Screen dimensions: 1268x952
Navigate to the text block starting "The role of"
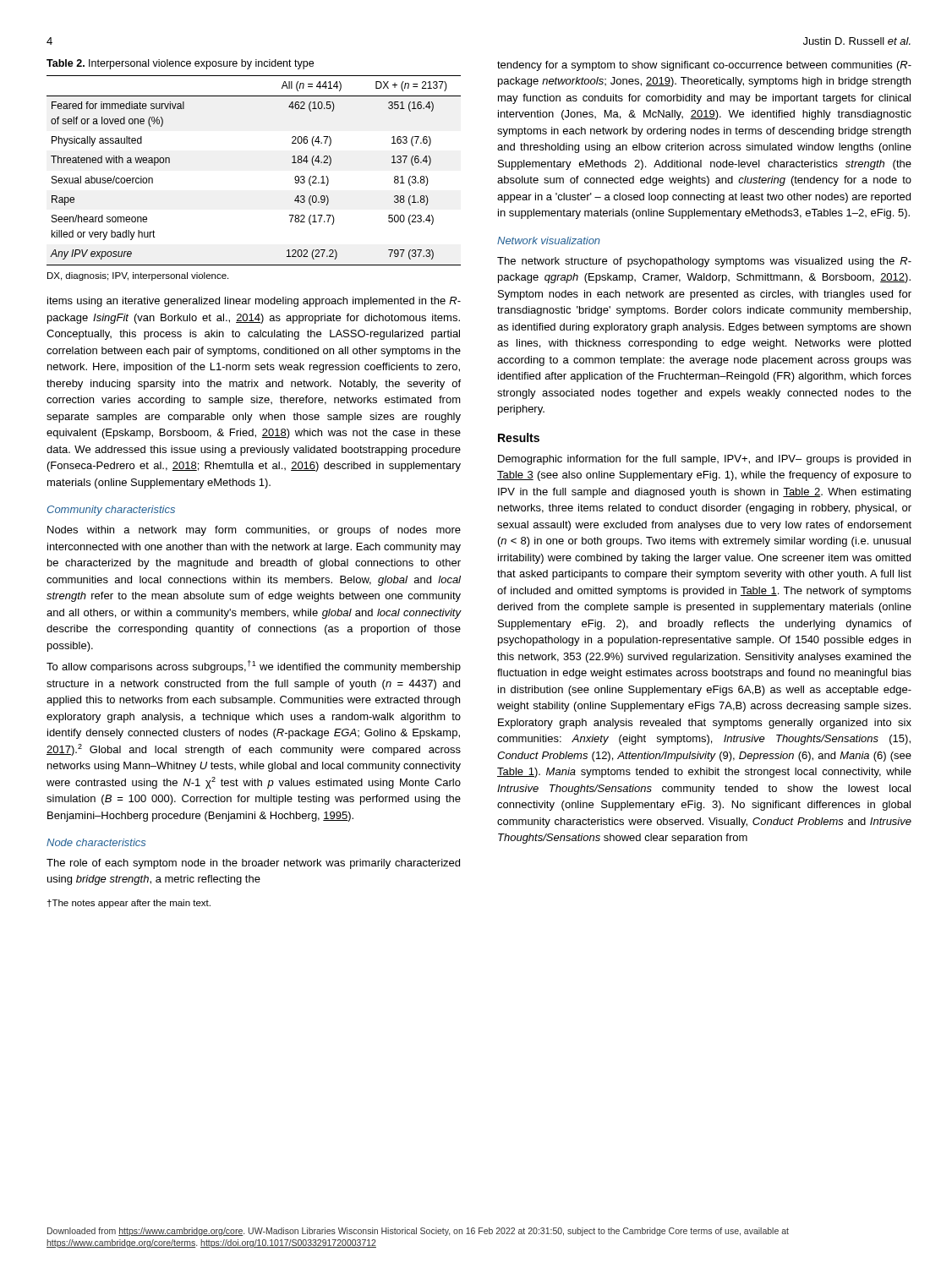(254, 871)
